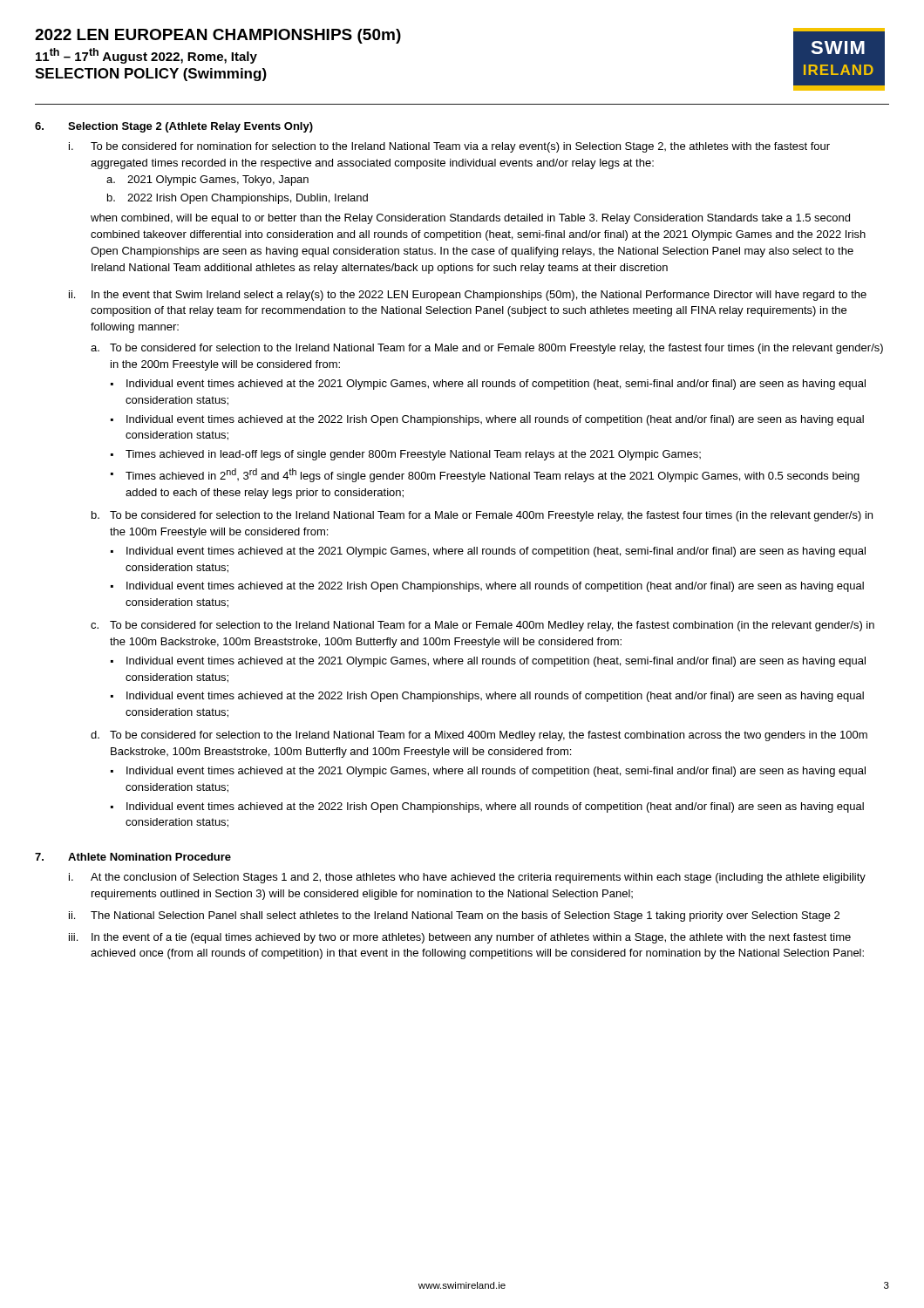Click on the list item that says "b. To be considered for"
Screen dimensions: 1308x924
coord(490,561)
